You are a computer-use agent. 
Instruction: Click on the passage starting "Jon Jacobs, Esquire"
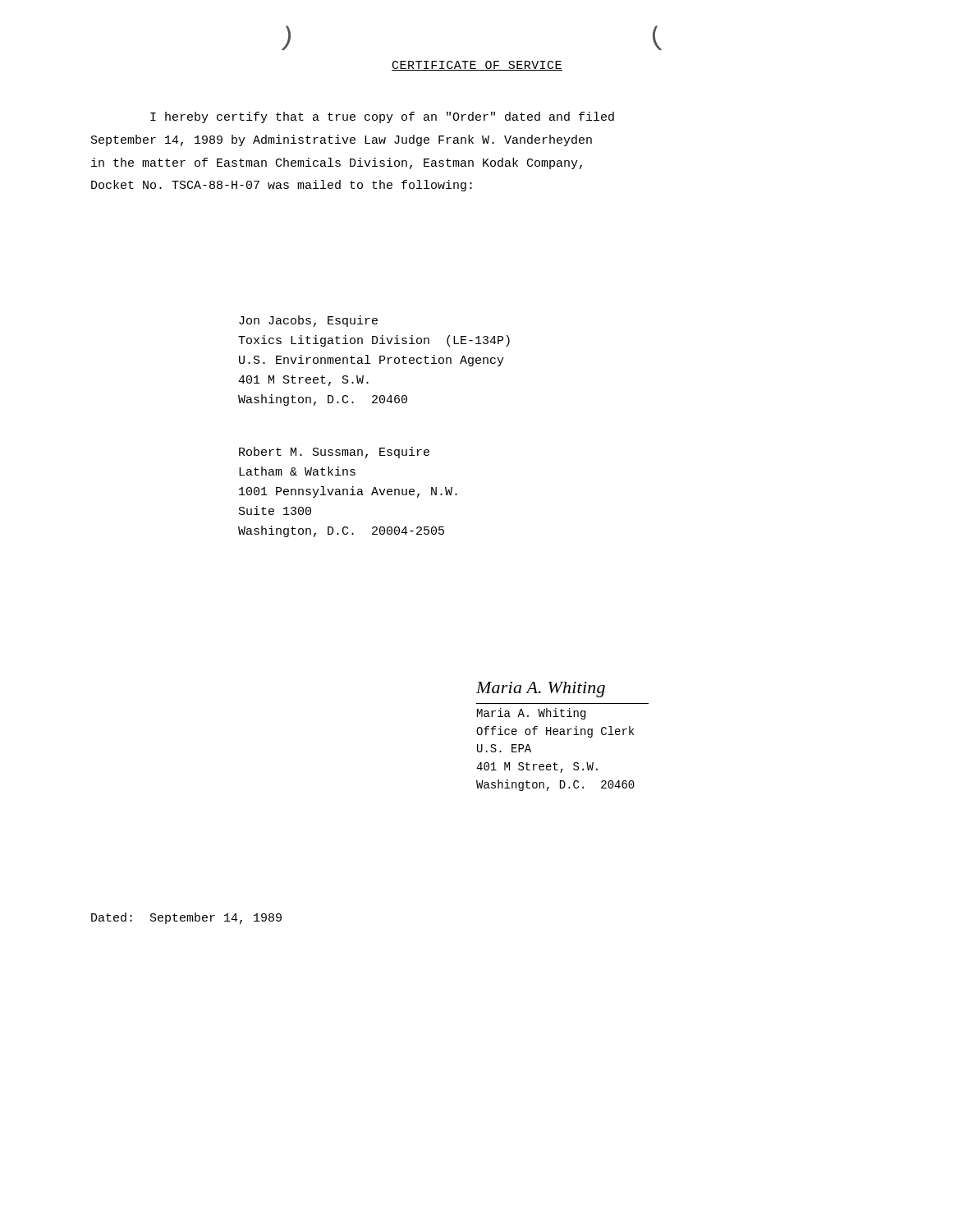[375, 361]
